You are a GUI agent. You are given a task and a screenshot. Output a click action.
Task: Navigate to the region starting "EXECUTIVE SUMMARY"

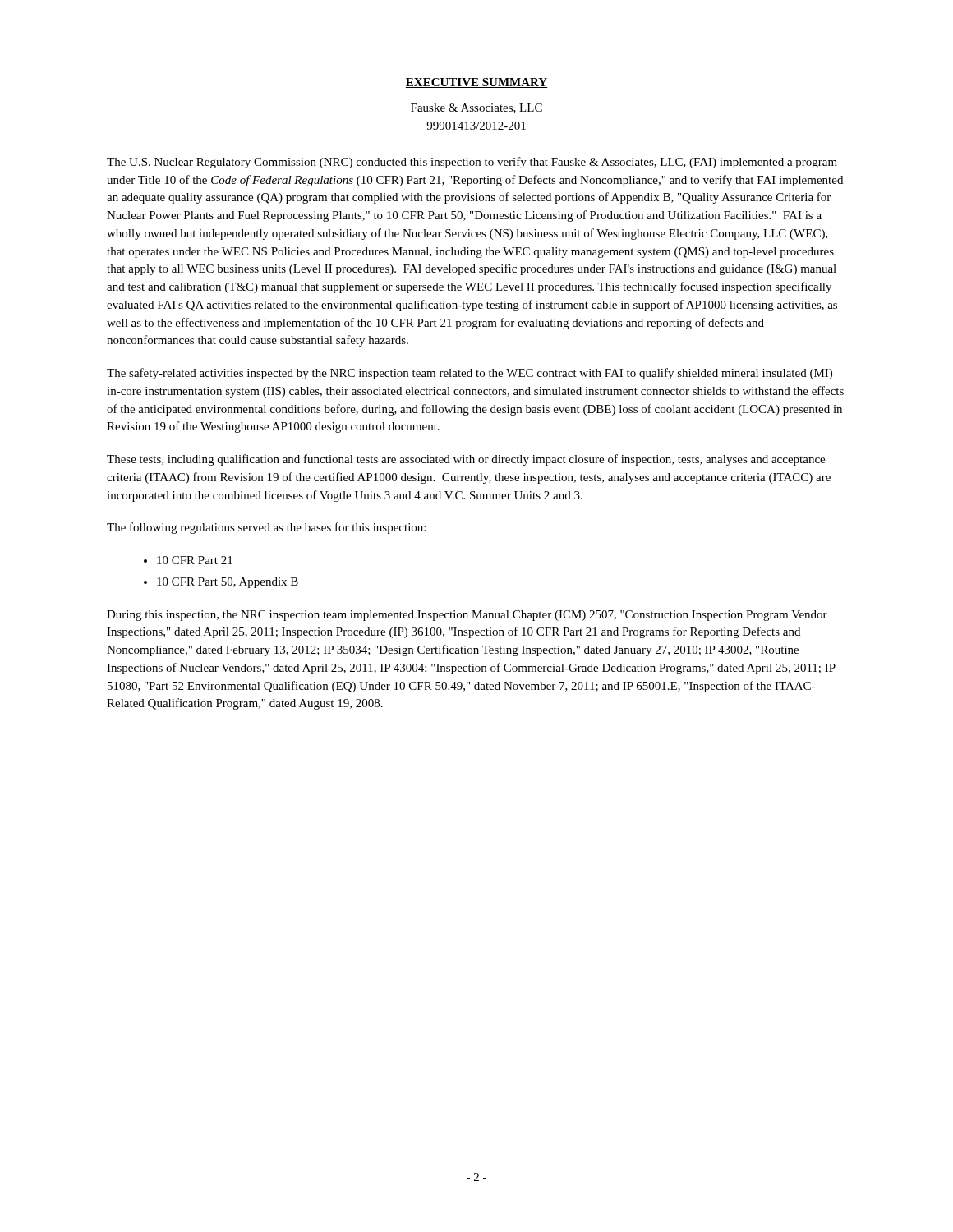point(476,82)
